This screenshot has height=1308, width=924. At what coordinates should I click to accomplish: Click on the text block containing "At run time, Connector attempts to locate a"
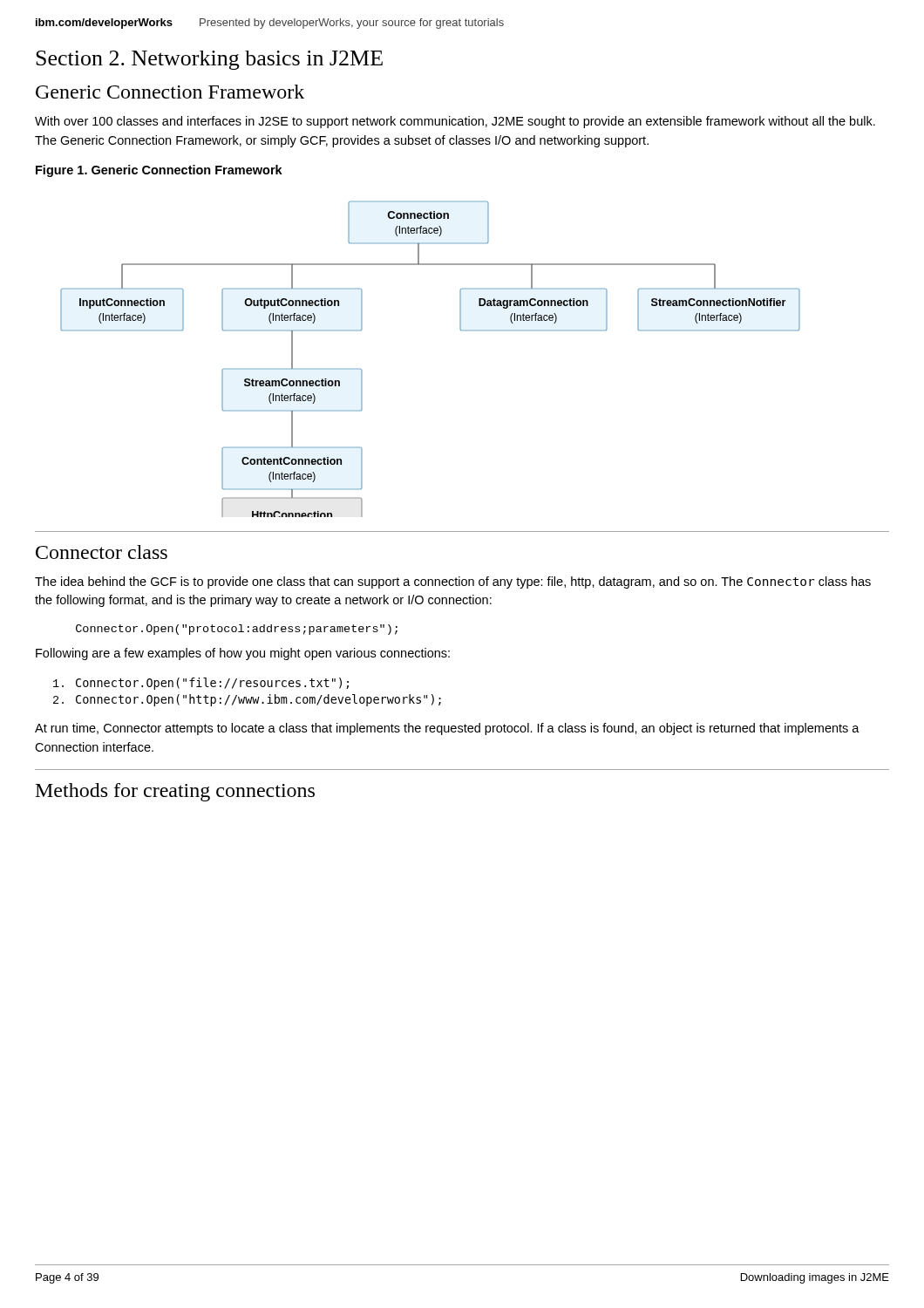tap(447, 737)
